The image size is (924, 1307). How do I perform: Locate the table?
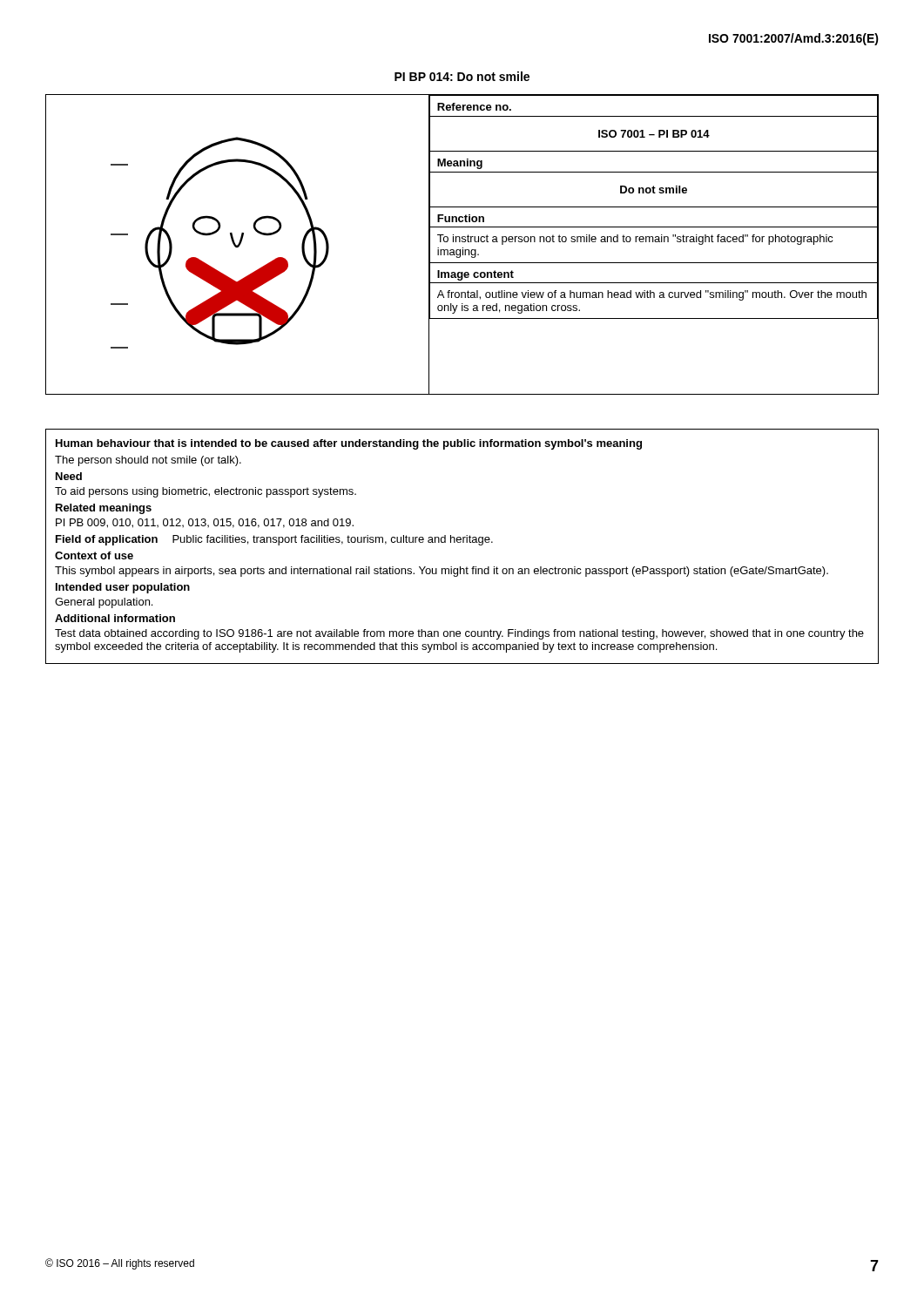pyautogui.click(x=462, y=244)
